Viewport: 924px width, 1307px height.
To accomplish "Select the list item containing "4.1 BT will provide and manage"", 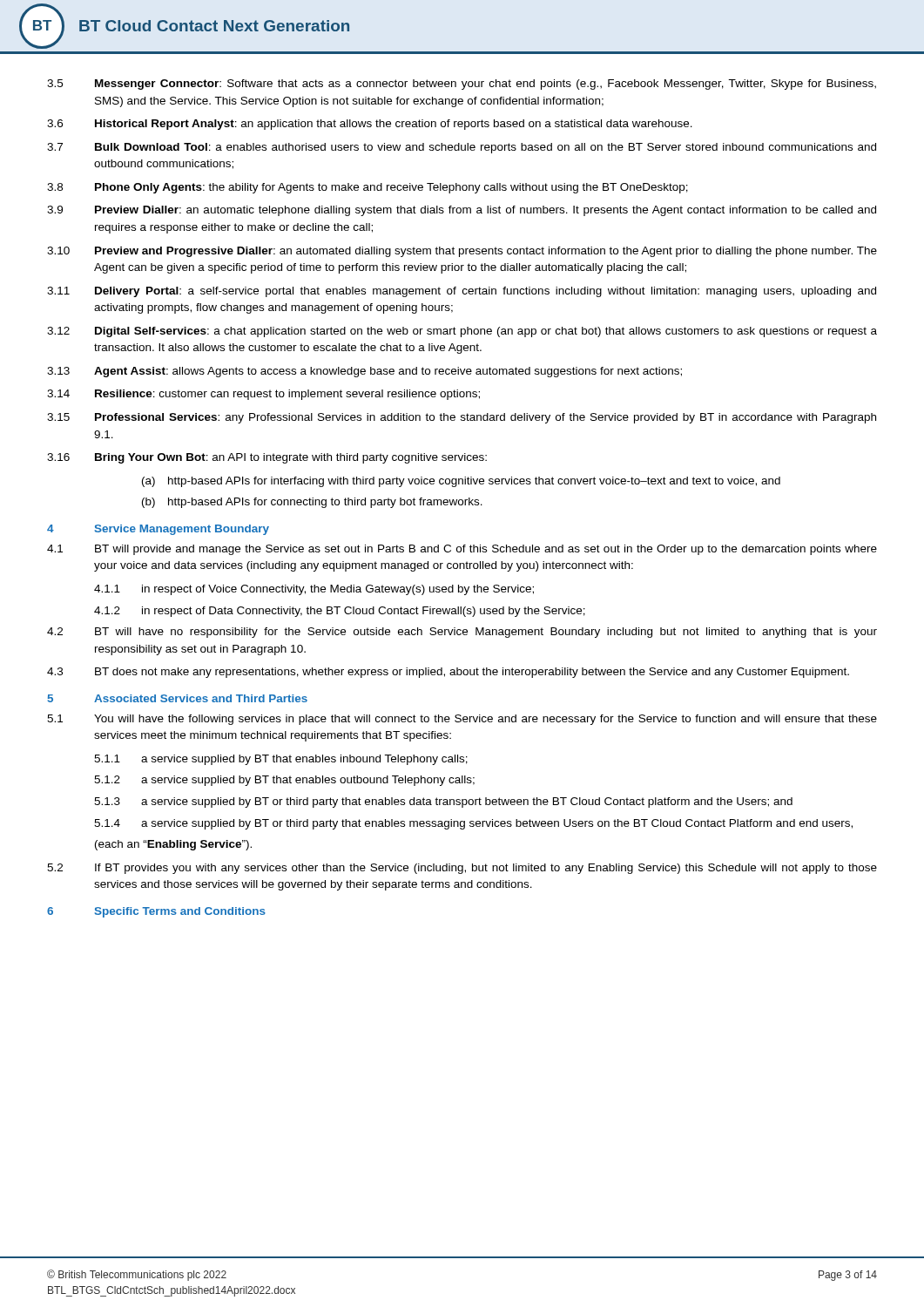I will pos(462,557).
